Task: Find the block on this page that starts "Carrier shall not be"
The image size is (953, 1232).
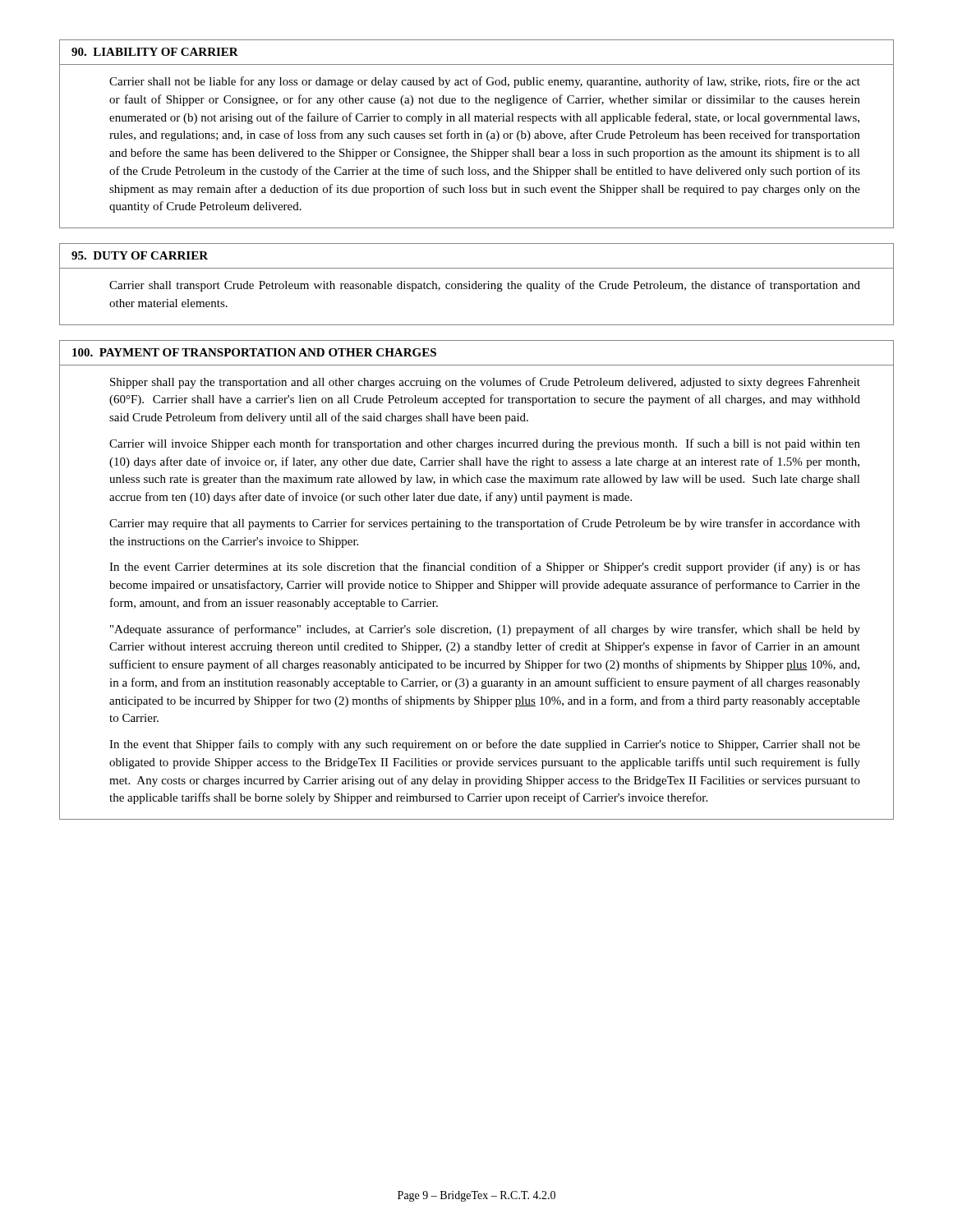Action: pos(485,144)
